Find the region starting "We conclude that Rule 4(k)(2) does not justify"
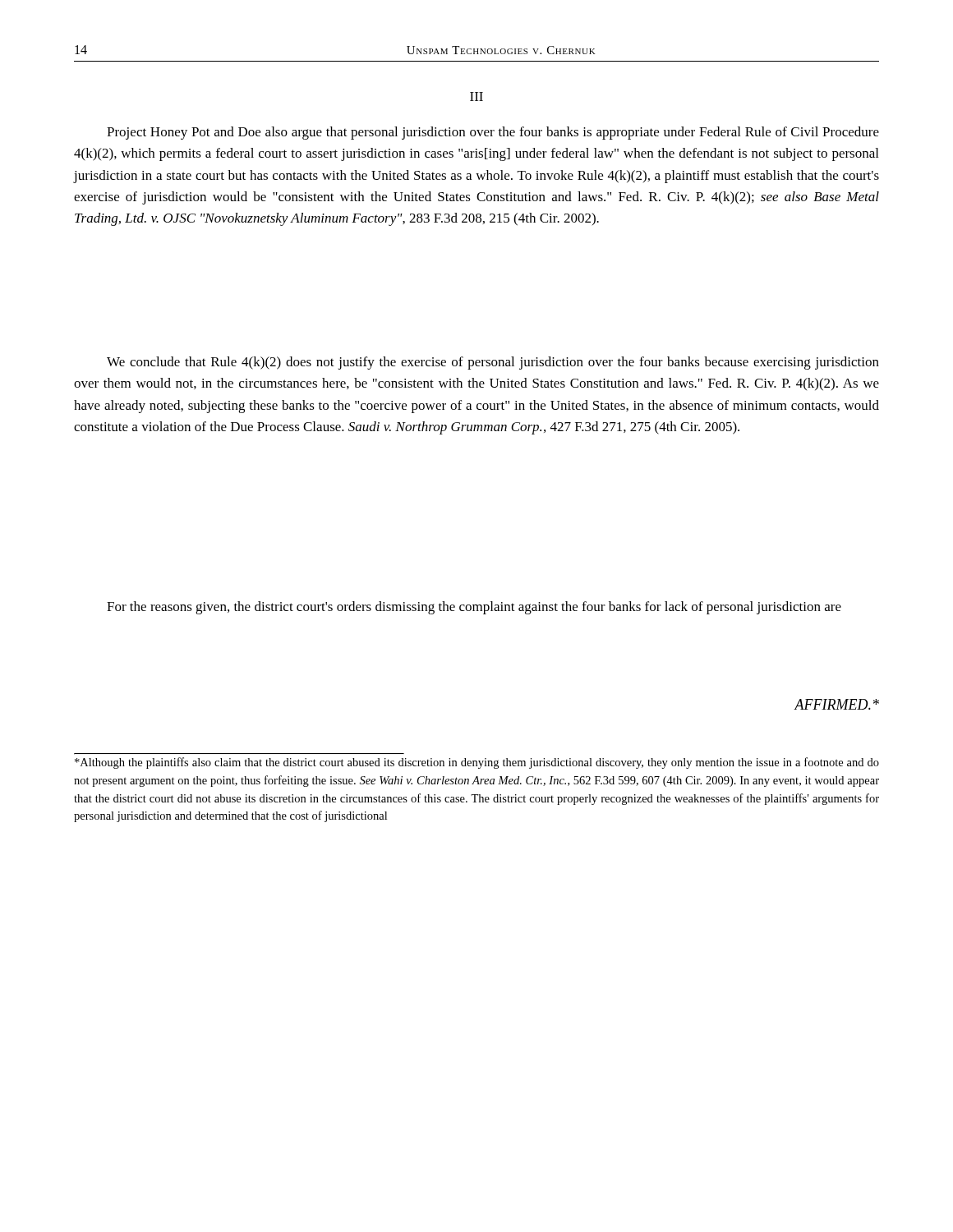Image resolution: width=953 pixels, height=1232 pixels. click(476, 394)
